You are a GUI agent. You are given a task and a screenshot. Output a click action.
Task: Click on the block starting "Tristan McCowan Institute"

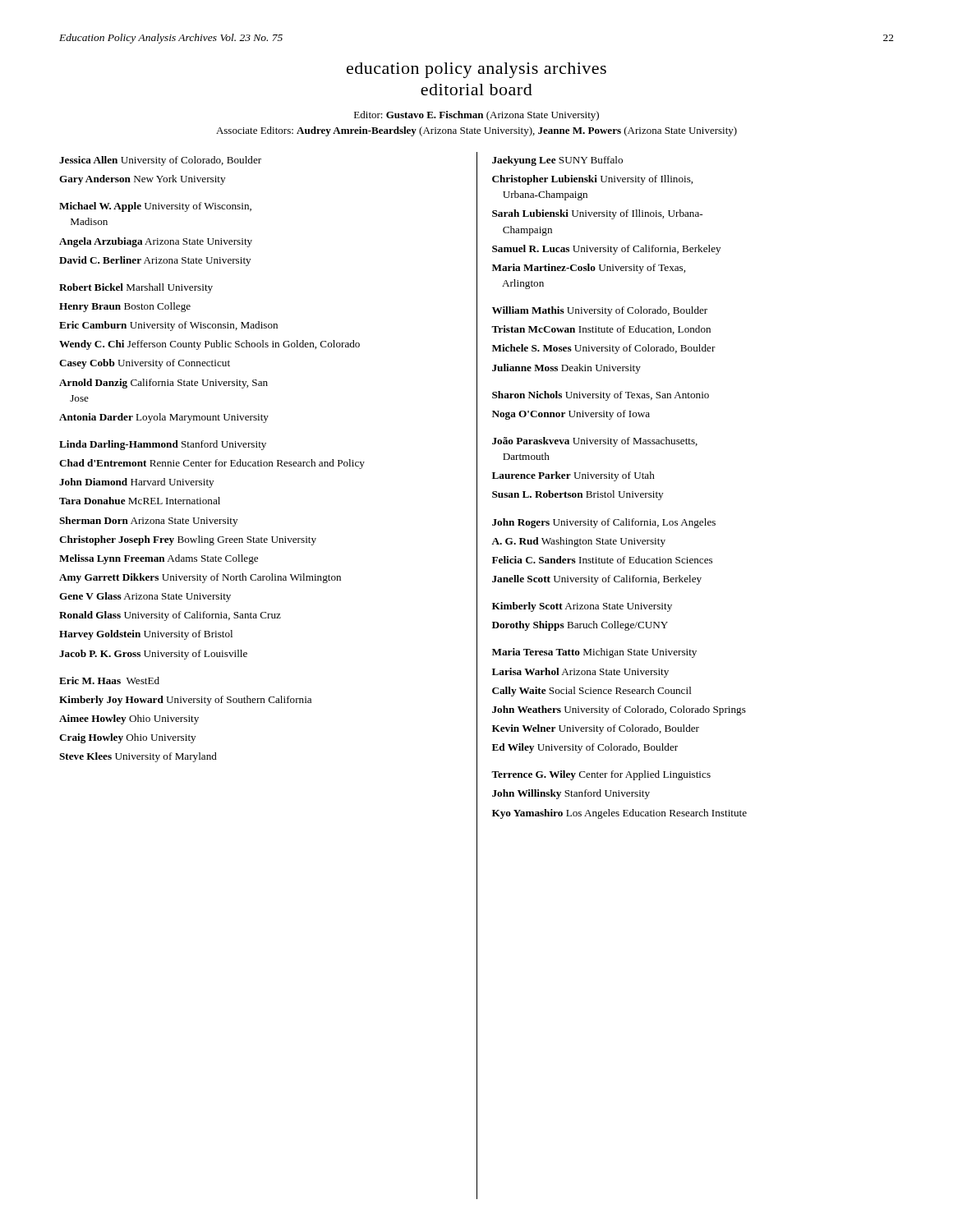tap(601, 329)
